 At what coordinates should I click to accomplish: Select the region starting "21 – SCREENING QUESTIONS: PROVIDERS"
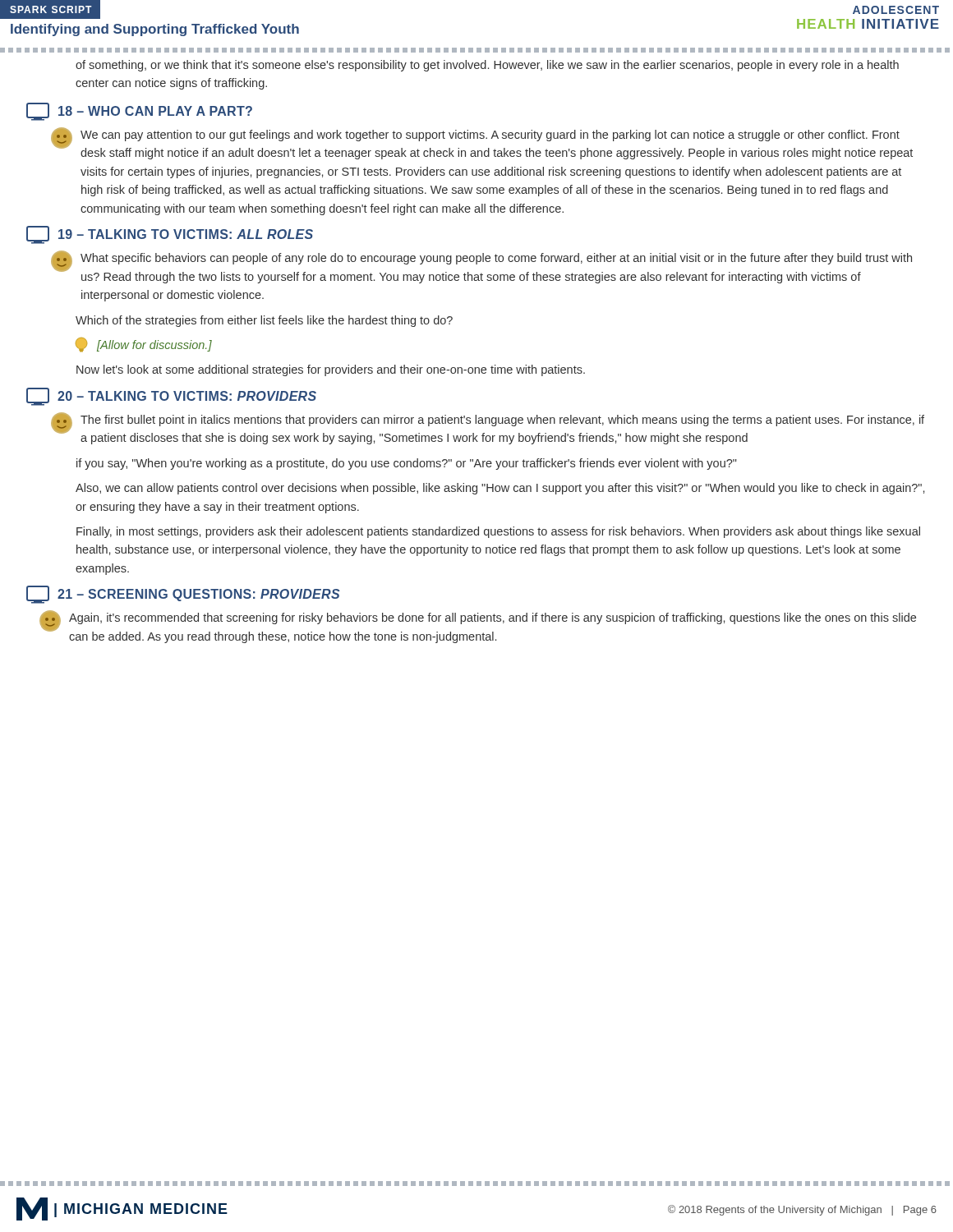click(x=183, y=595)
